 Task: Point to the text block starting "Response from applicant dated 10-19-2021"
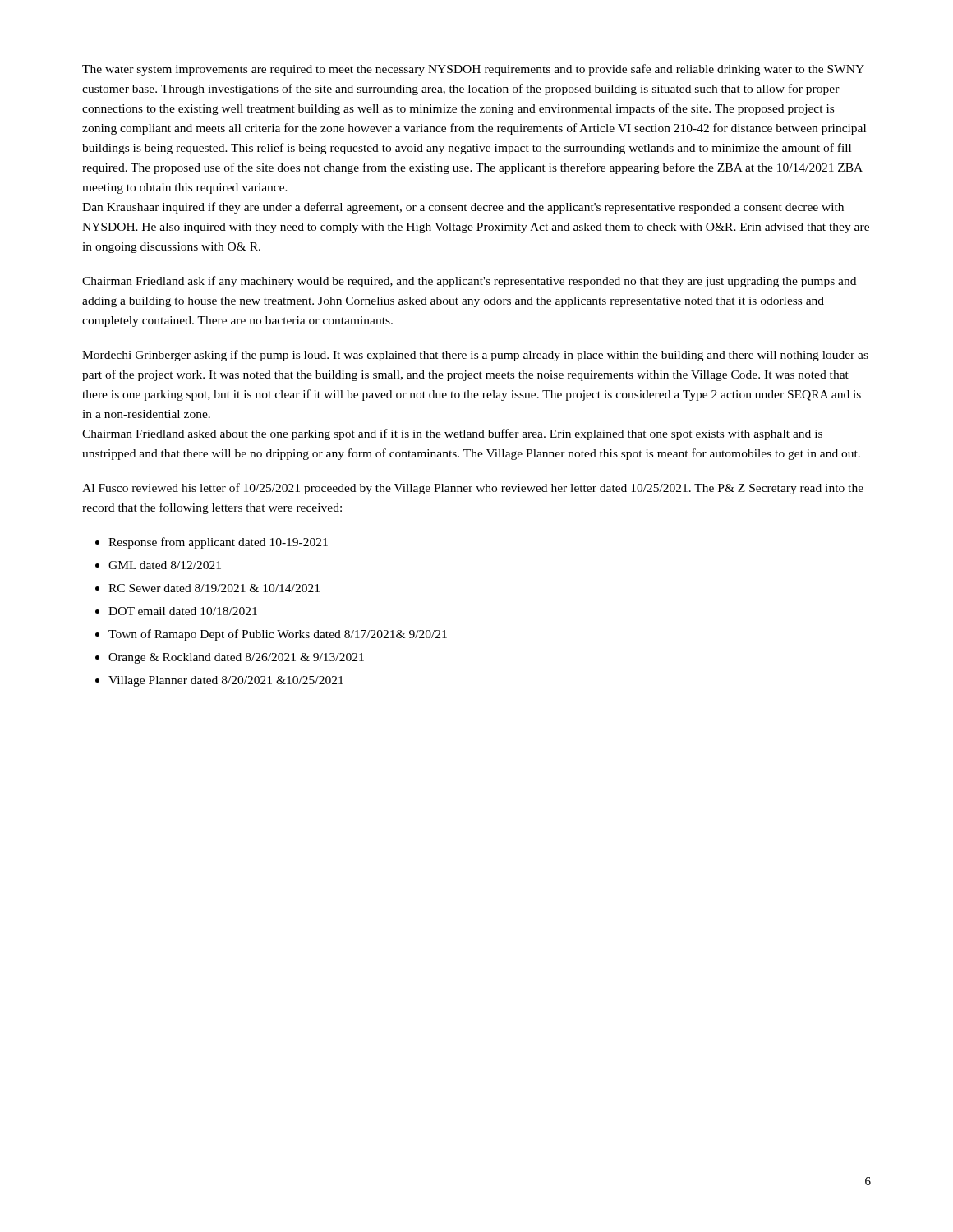click(218, 542)
